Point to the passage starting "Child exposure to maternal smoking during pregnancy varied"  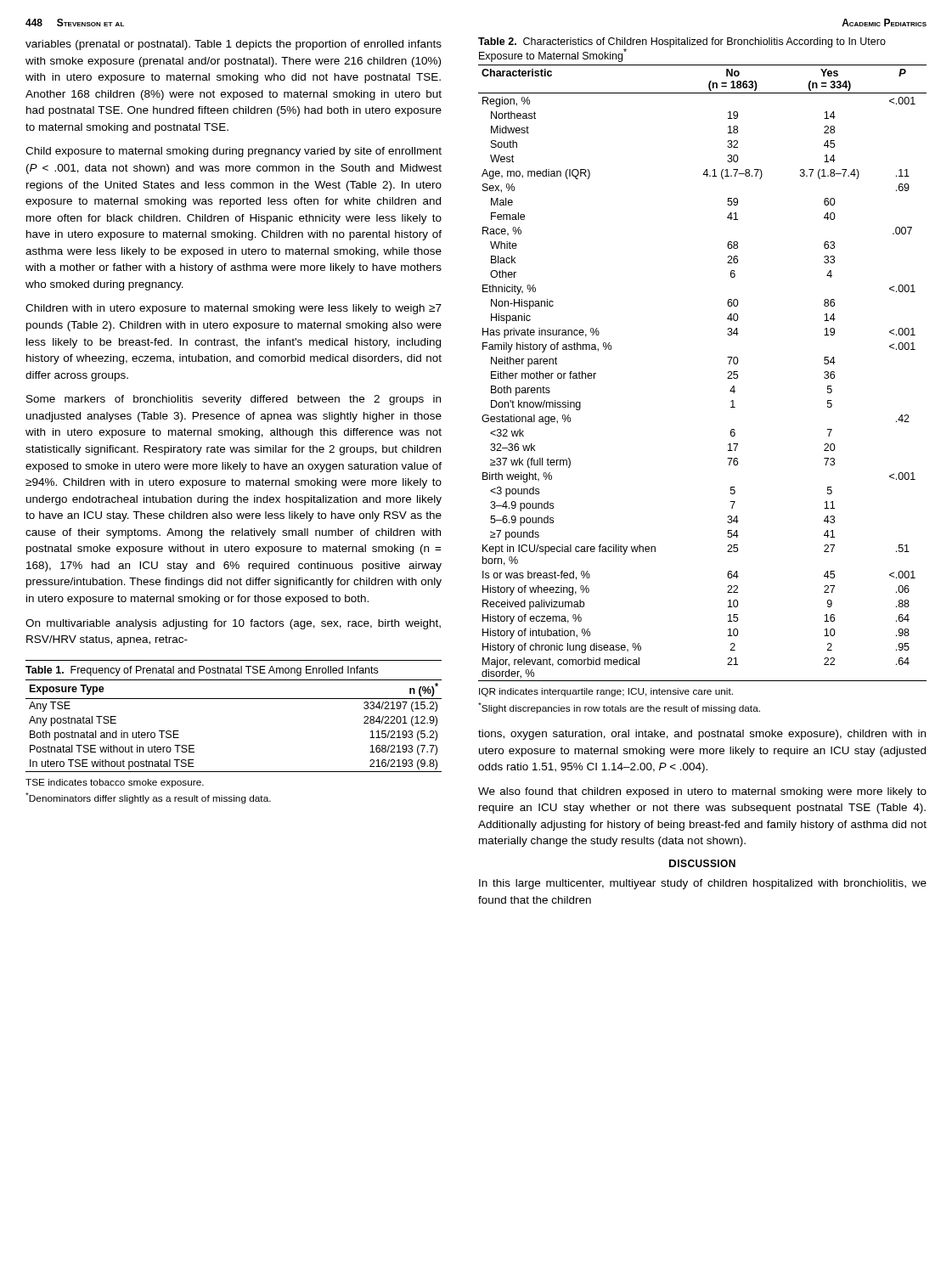[x=234, y=218]
